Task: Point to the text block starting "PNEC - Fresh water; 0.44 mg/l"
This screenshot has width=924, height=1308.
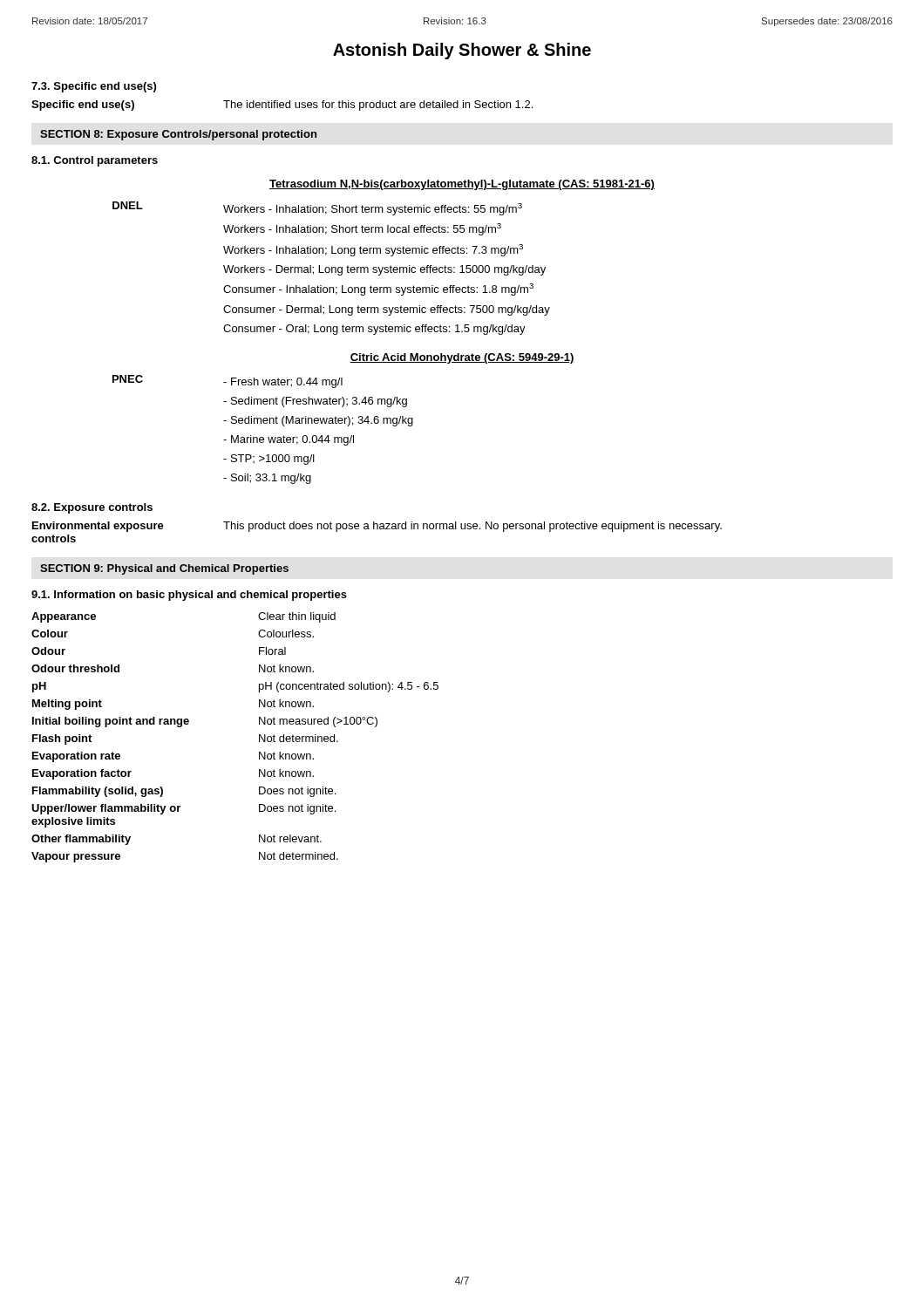Action: (x=228, y=382)
